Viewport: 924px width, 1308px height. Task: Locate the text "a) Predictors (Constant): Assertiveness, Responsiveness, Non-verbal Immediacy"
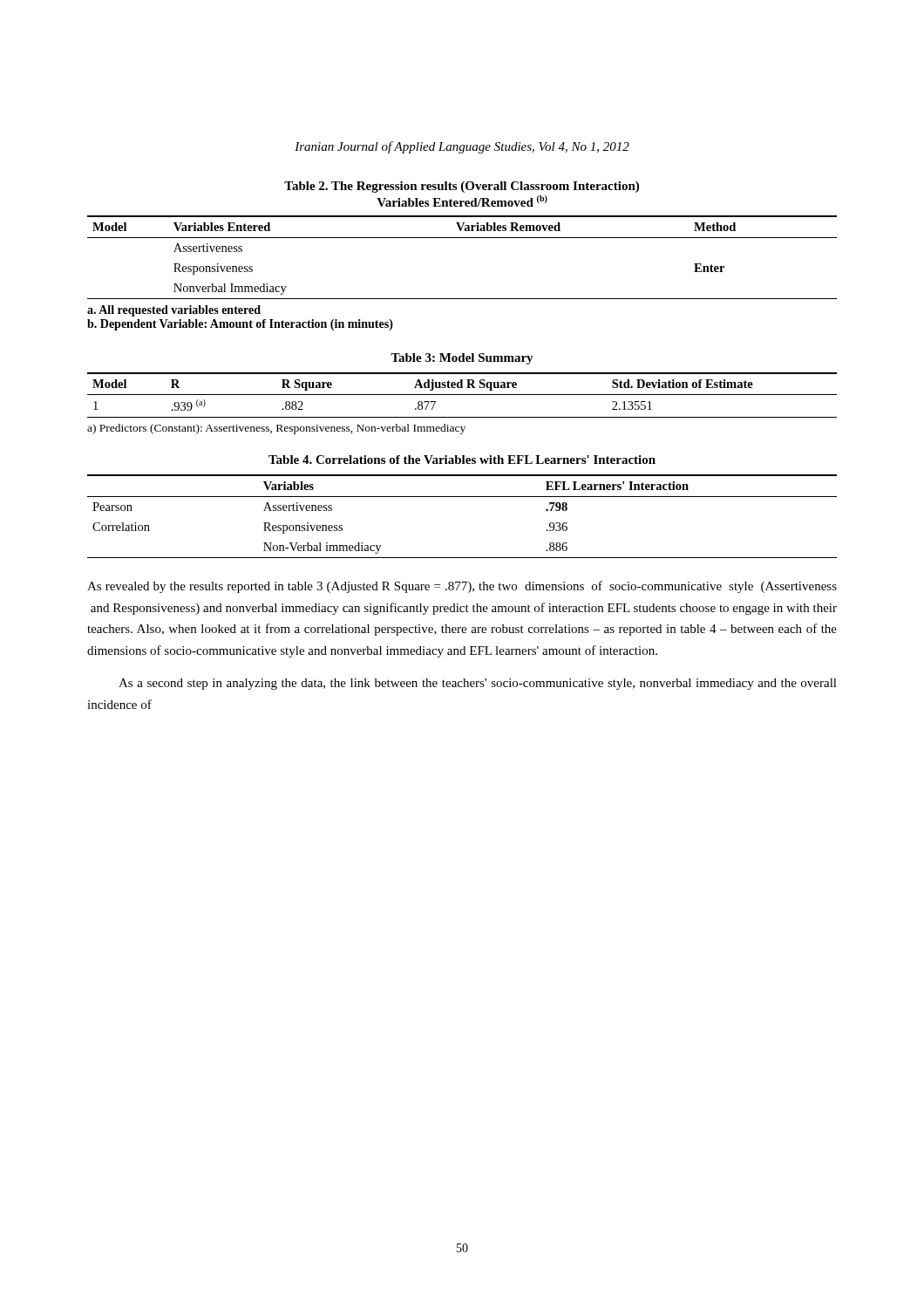coord(276,428)
